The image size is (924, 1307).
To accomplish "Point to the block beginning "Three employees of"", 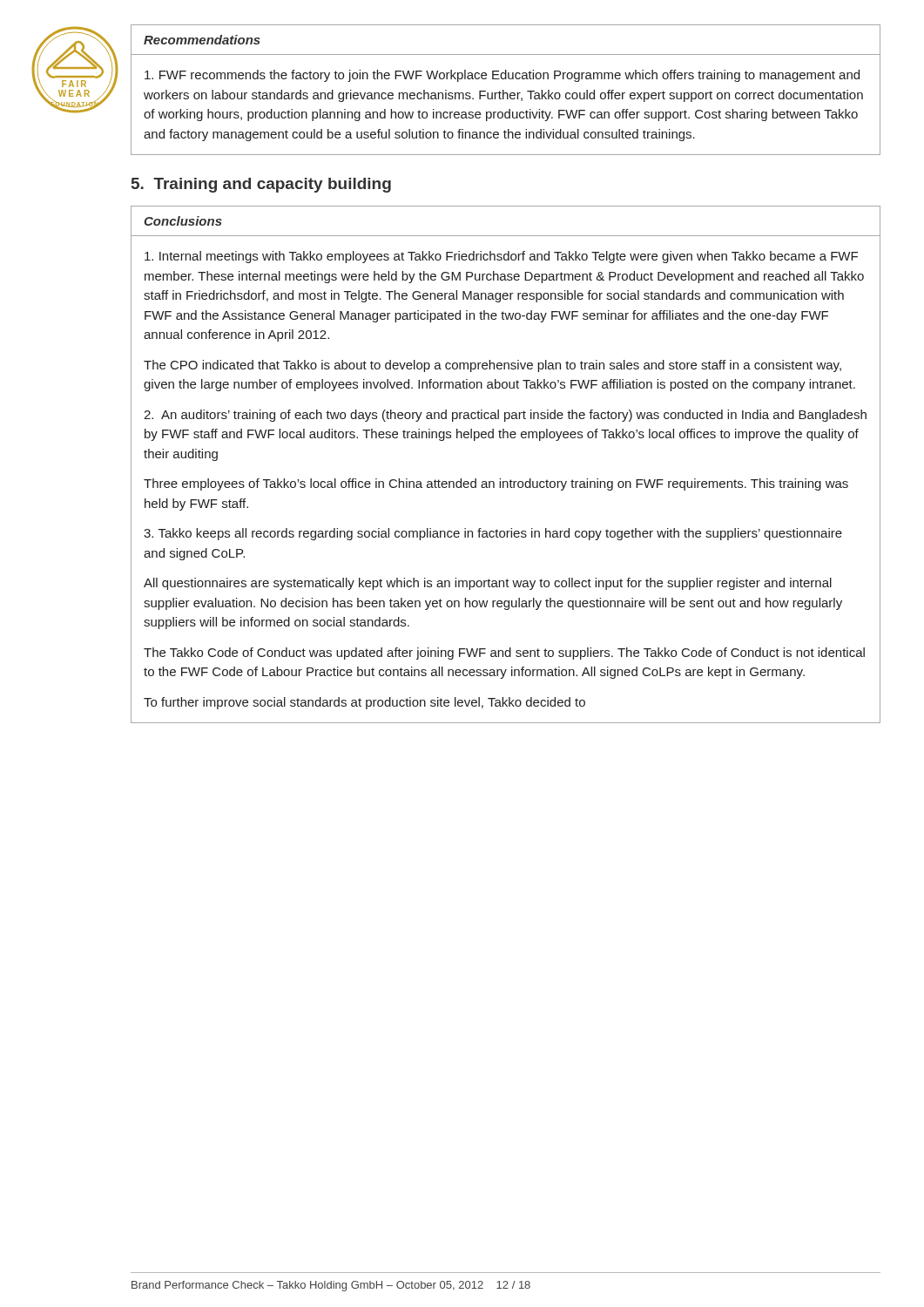I will pos(496,493).
